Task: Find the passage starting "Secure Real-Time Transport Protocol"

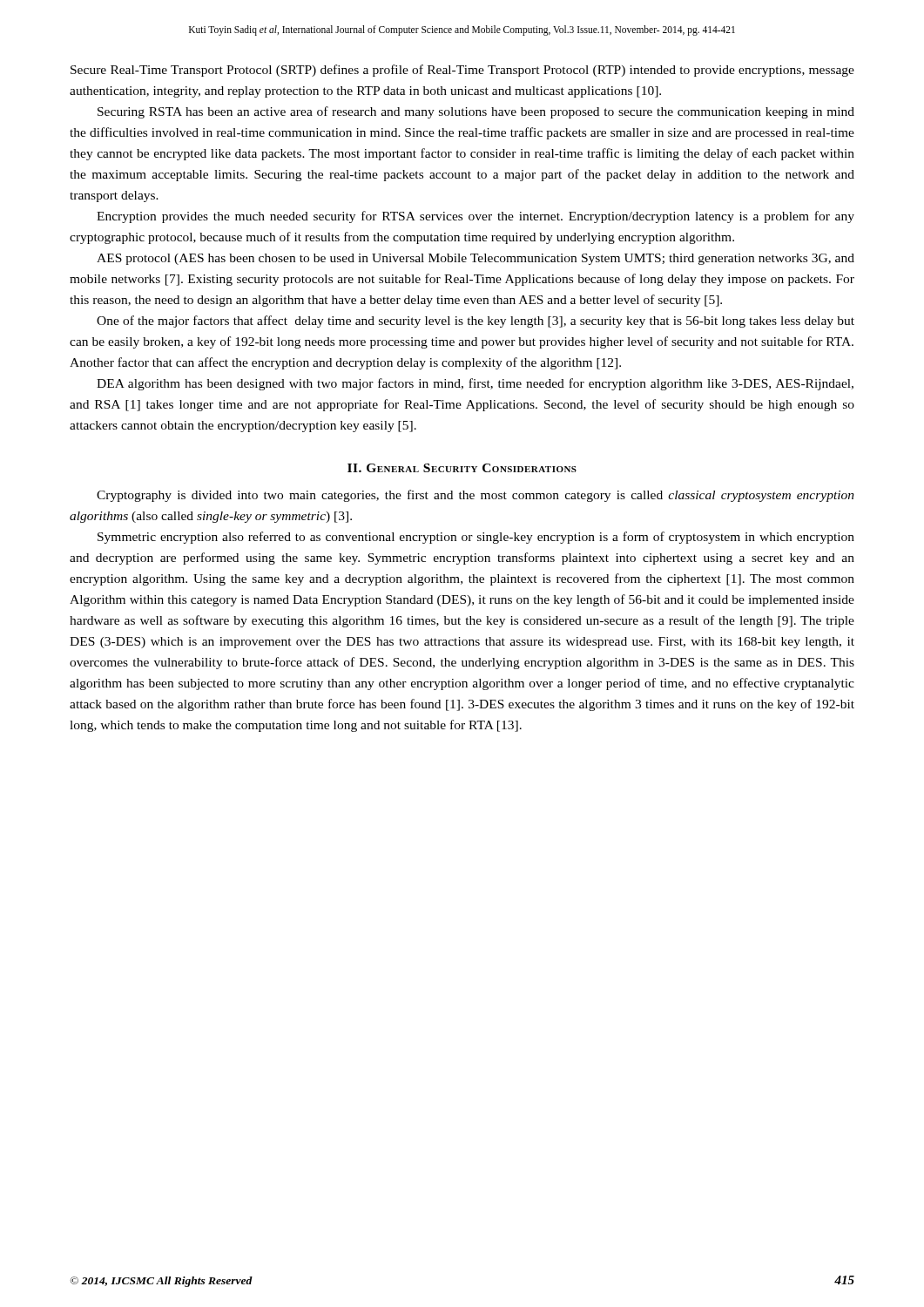Action: 462,80
